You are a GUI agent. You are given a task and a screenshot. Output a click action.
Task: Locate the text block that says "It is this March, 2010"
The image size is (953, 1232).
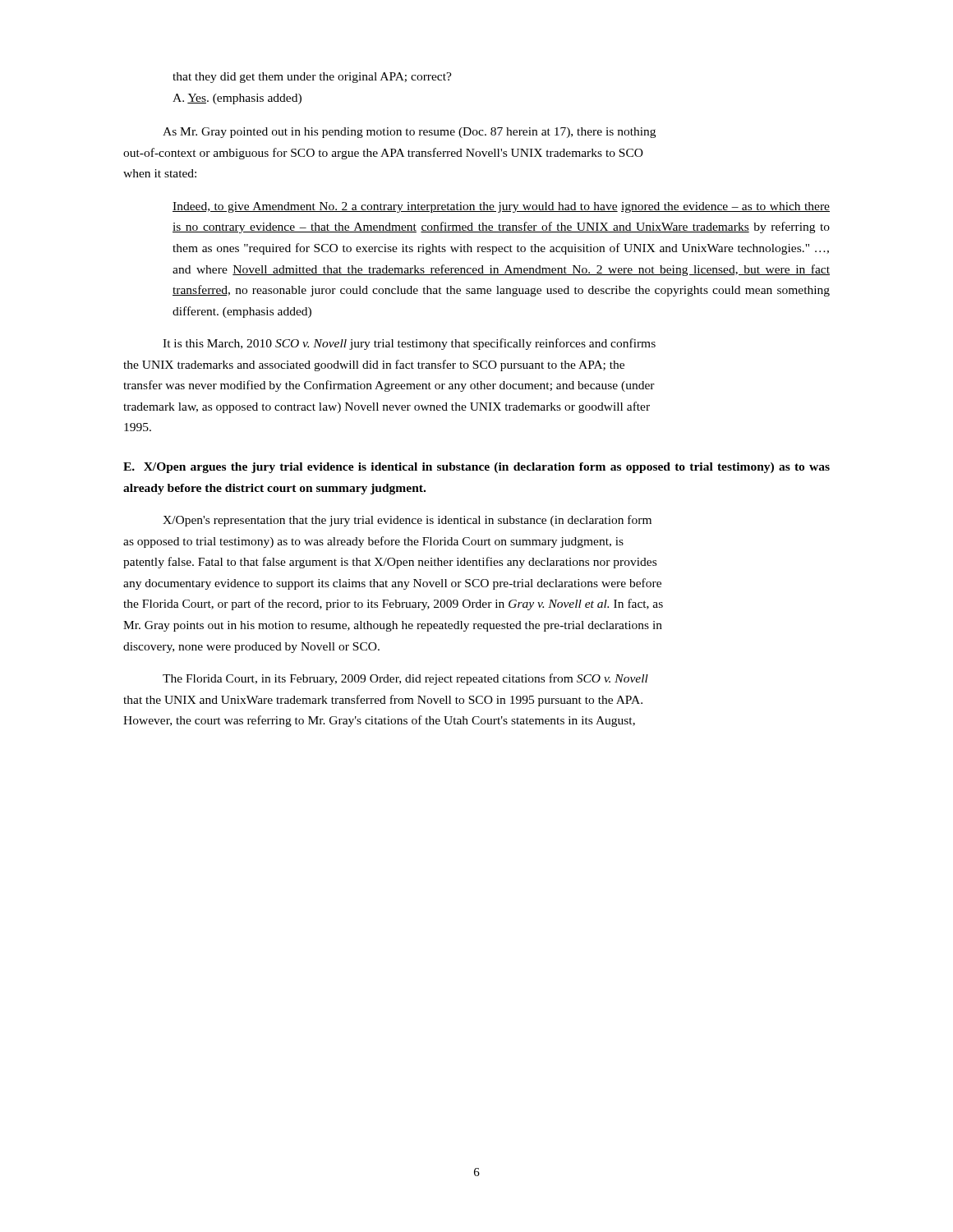(476, 343)
